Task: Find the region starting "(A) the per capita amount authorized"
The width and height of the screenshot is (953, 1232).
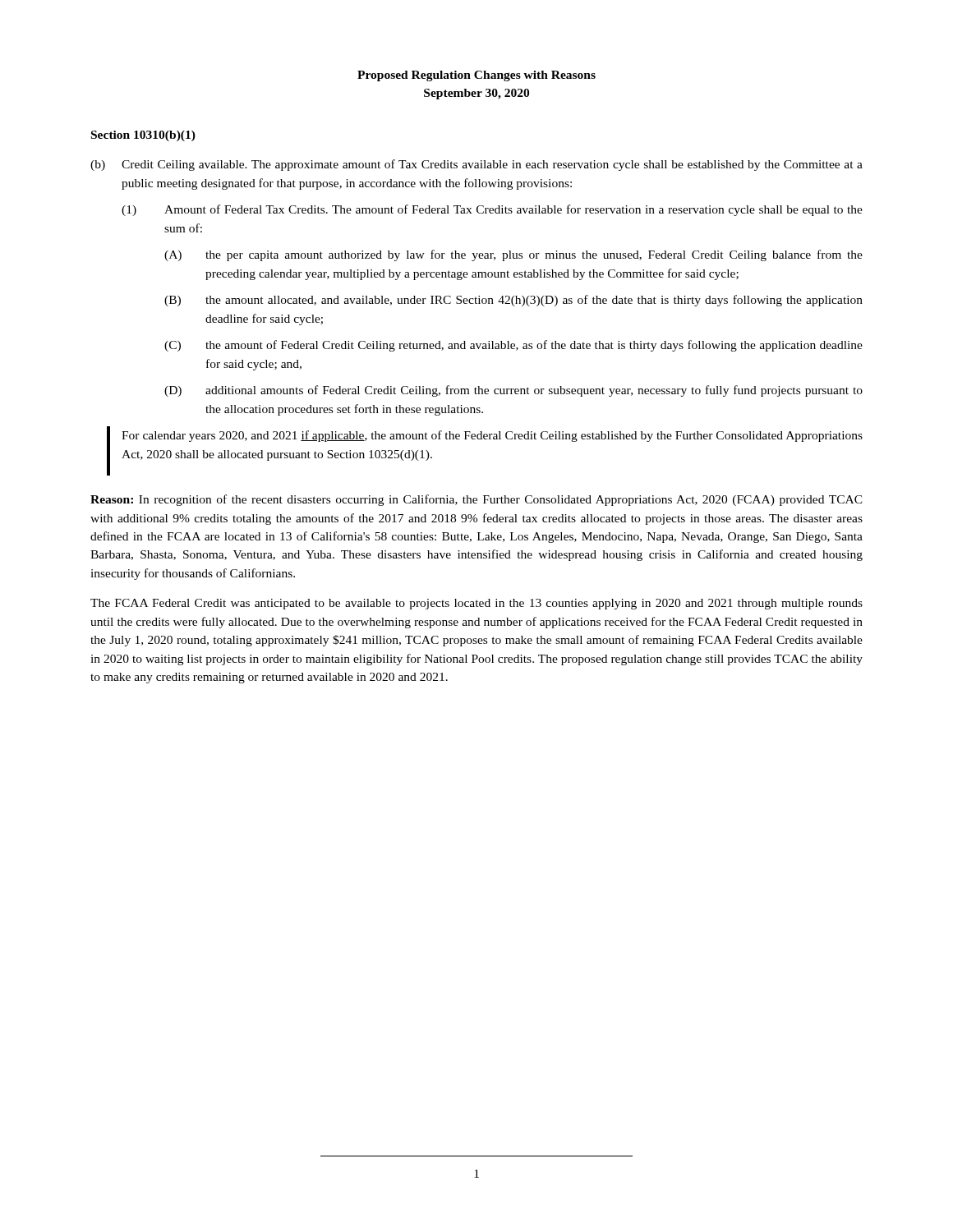Action: tap(513, 264)
